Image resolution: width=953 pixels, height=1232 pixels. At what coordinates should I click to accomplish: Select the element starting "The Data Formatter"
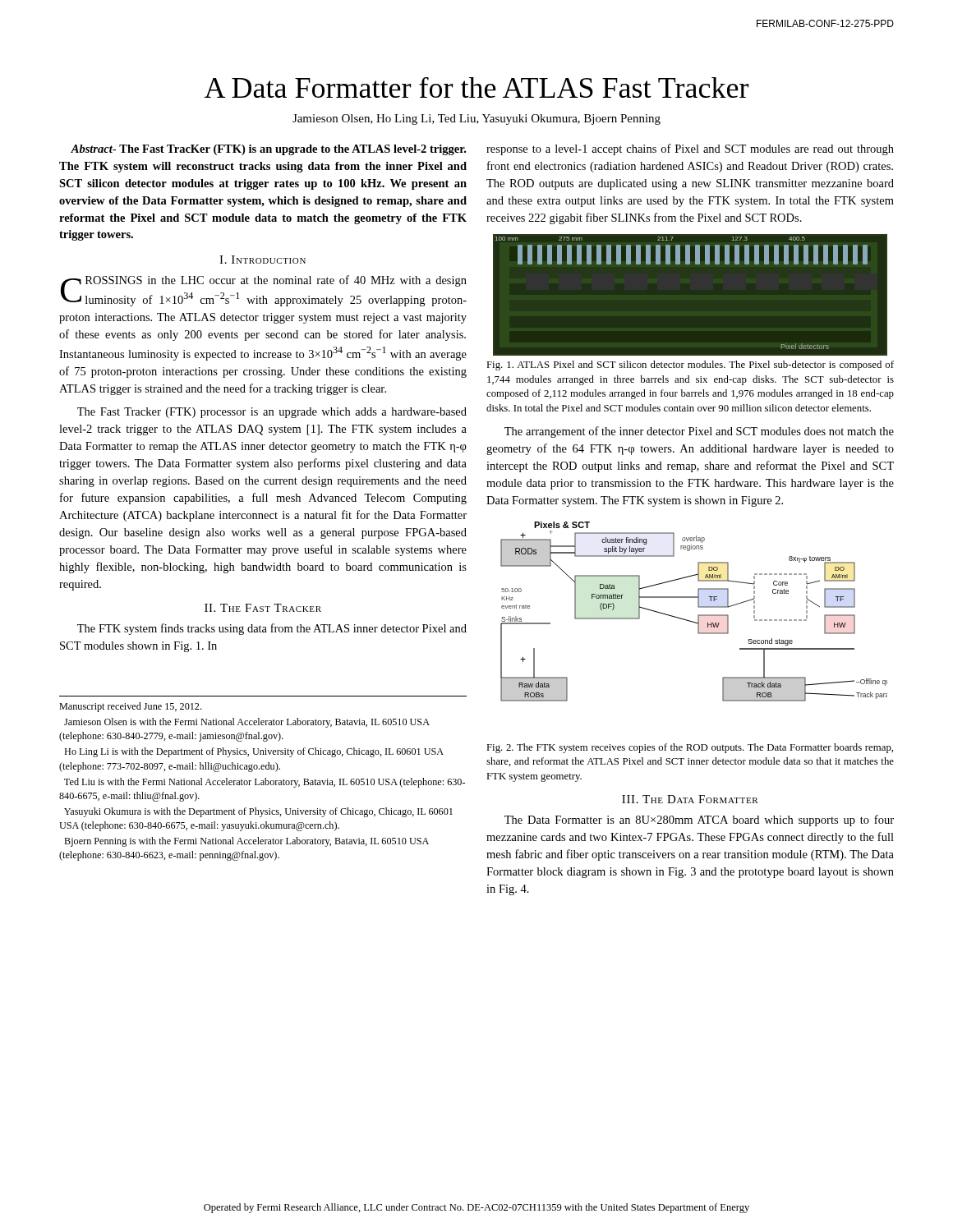pyautogui.click(x=690, y=854)
